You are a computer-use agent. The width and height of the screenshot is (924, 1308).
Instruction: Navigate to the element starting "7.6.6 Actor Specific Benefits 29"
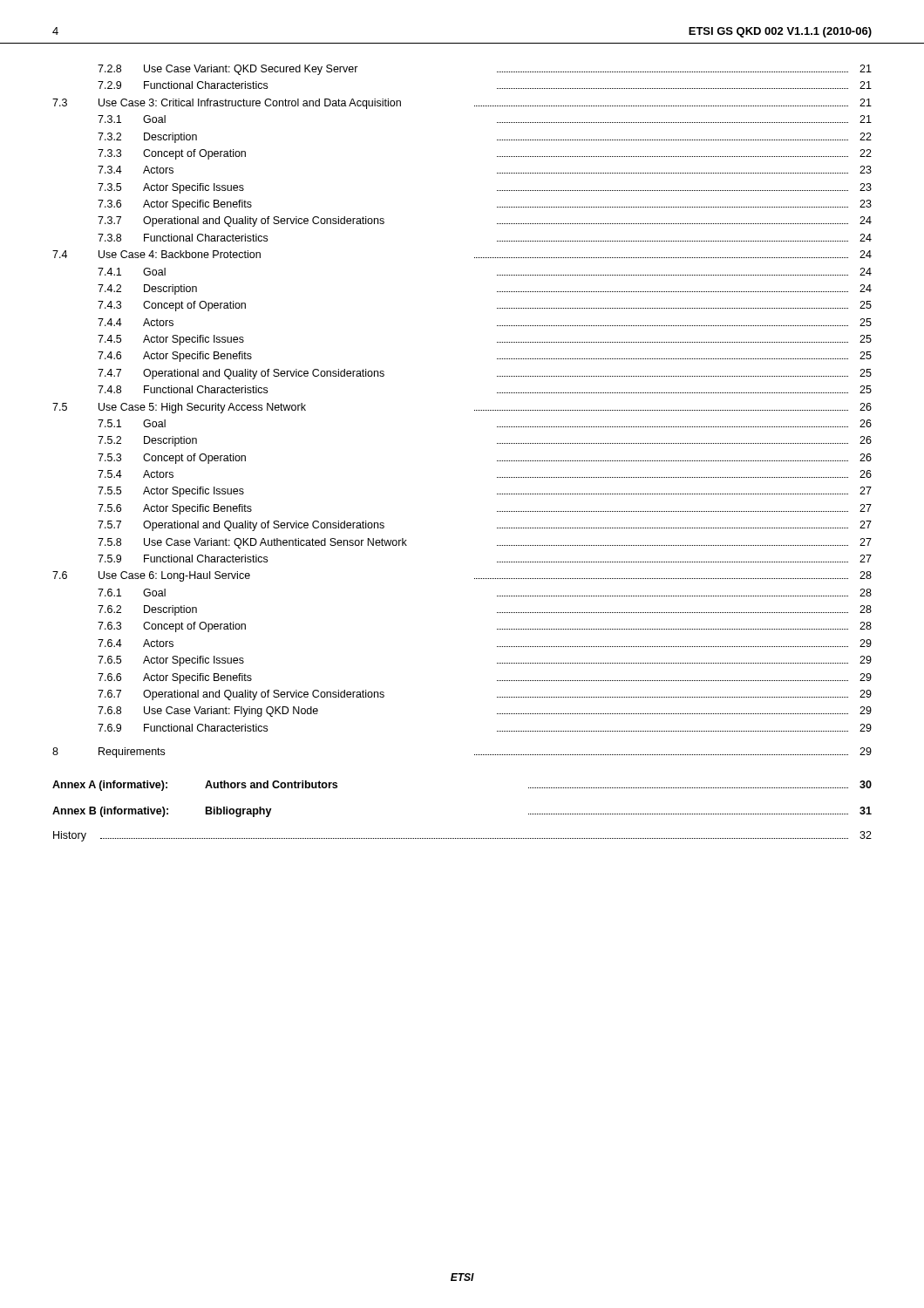point(109,678)
